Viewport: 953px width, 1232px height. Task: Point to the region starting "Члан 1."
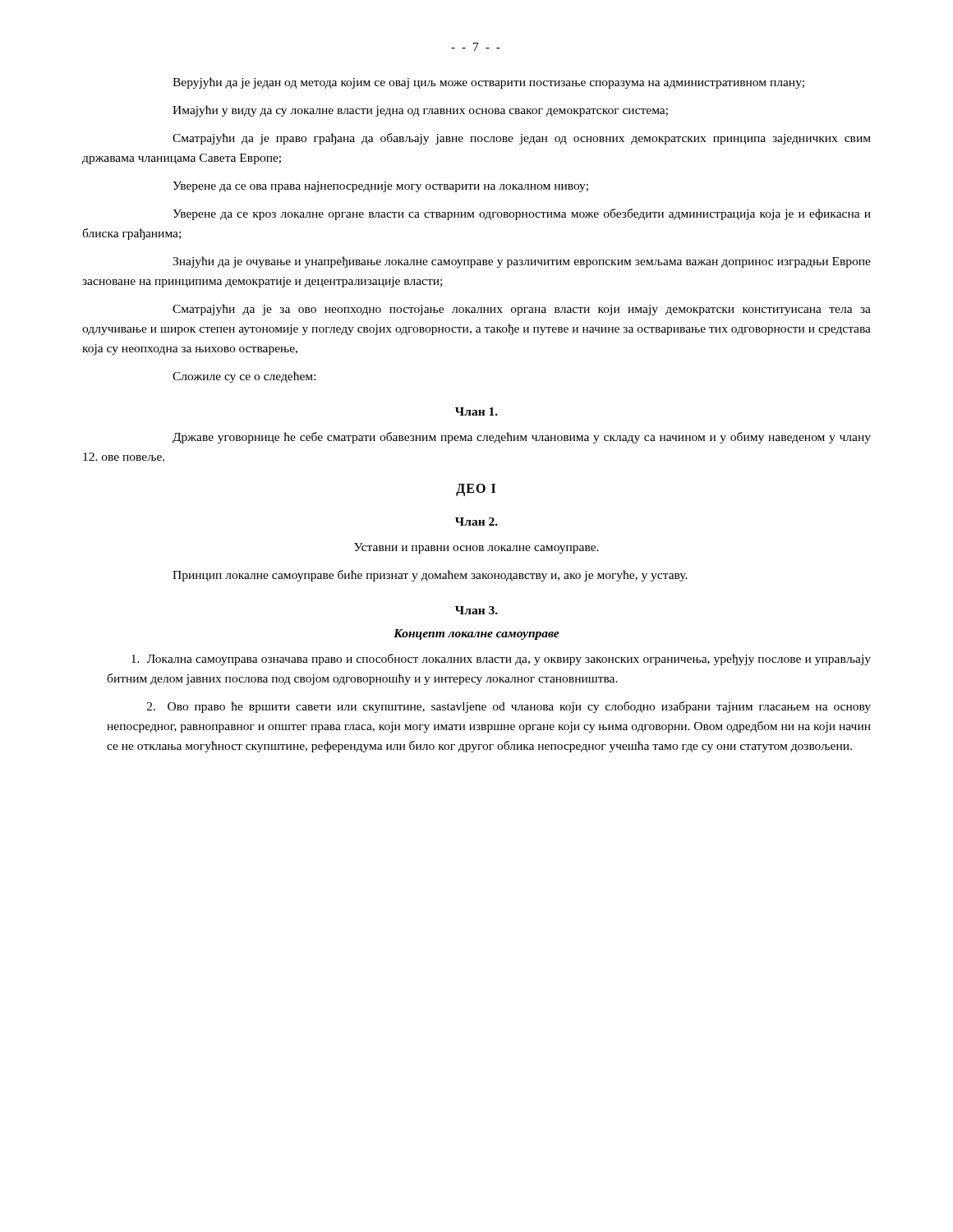pyautogui.click(x=476, y=411)
